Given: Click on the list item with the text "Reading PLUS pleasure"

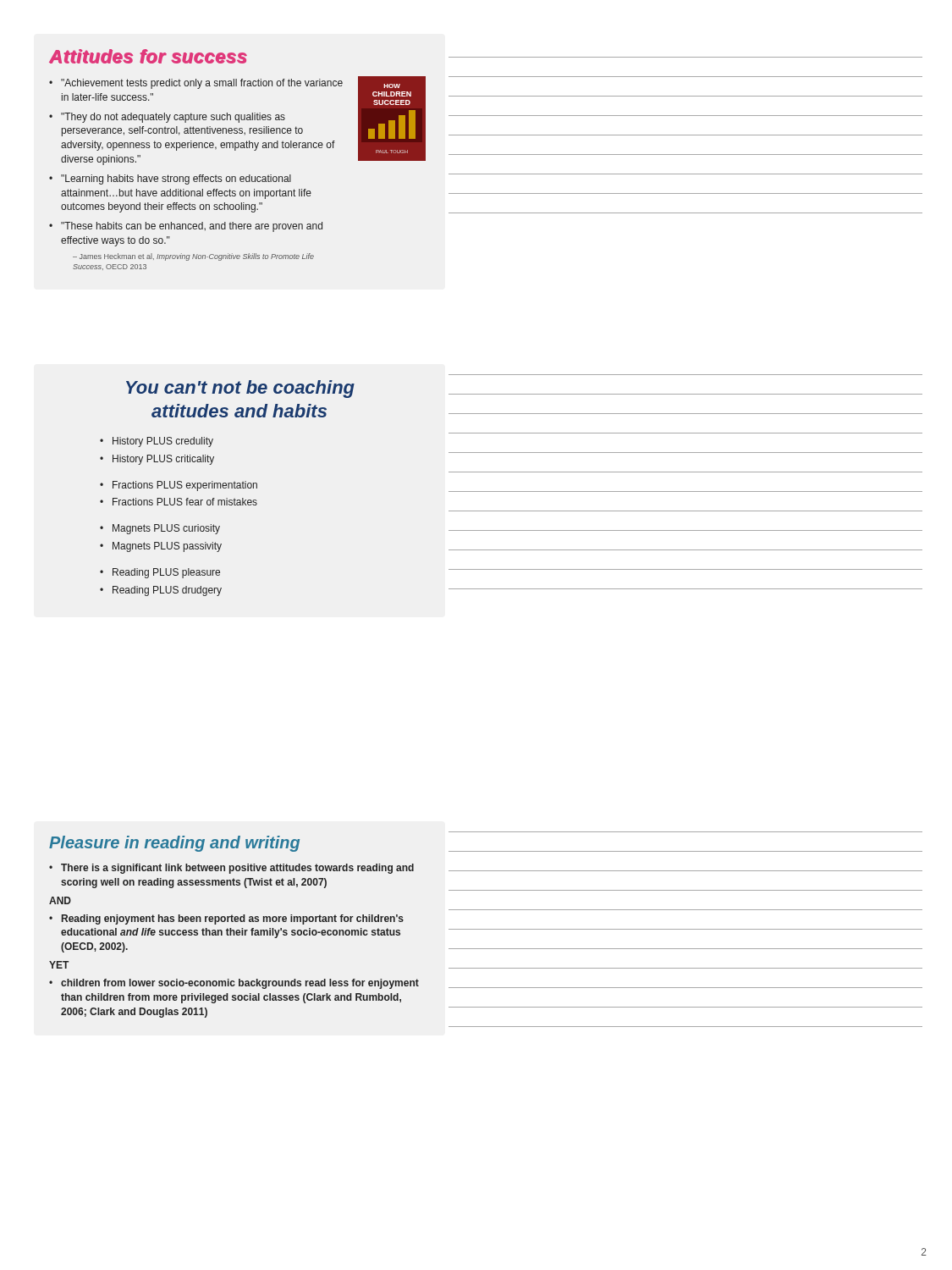Looking at the screenshot, I should [166, 572].
